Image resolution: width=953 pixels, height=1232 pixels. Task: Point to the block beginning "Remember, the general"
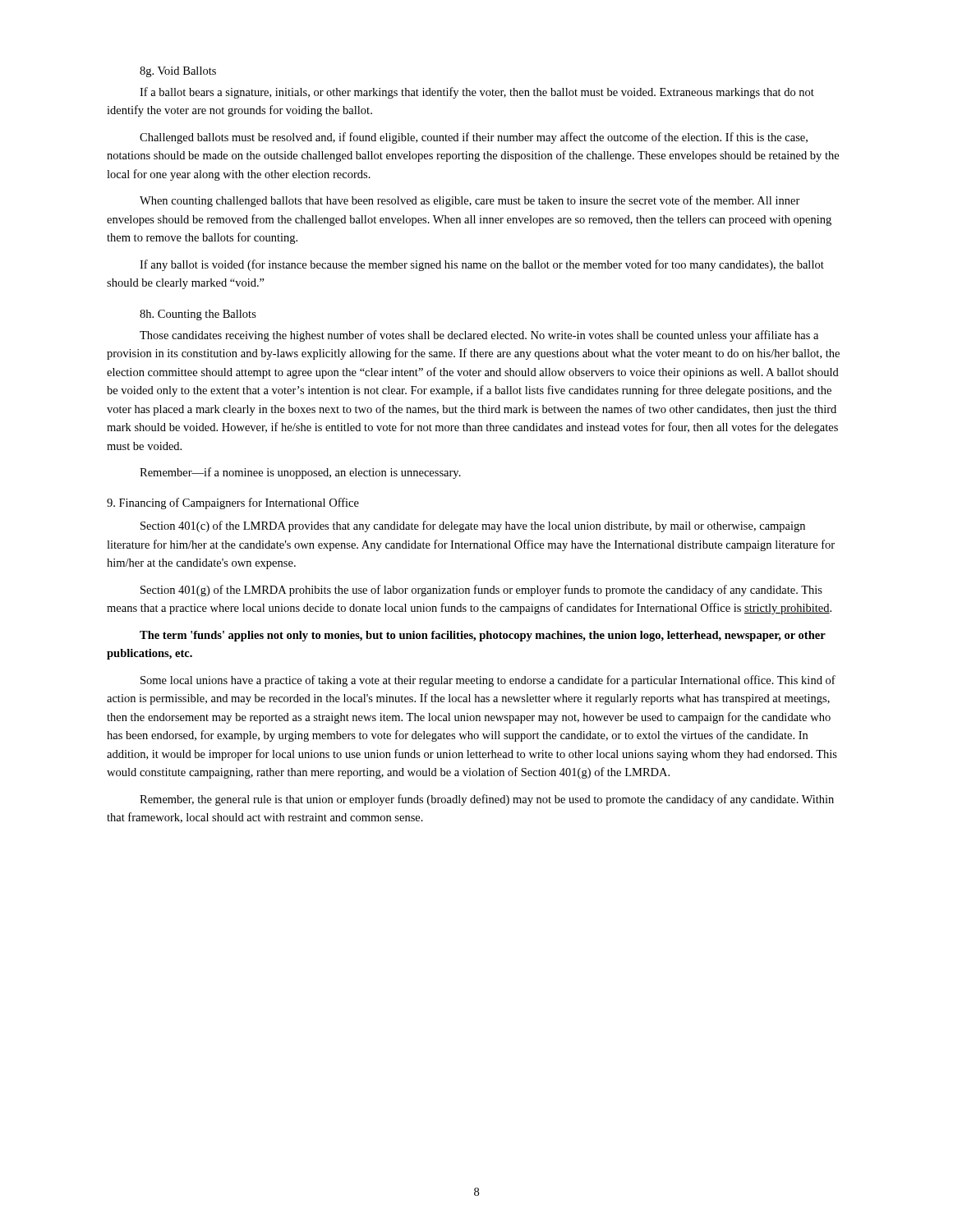click(x=470, y=808)
